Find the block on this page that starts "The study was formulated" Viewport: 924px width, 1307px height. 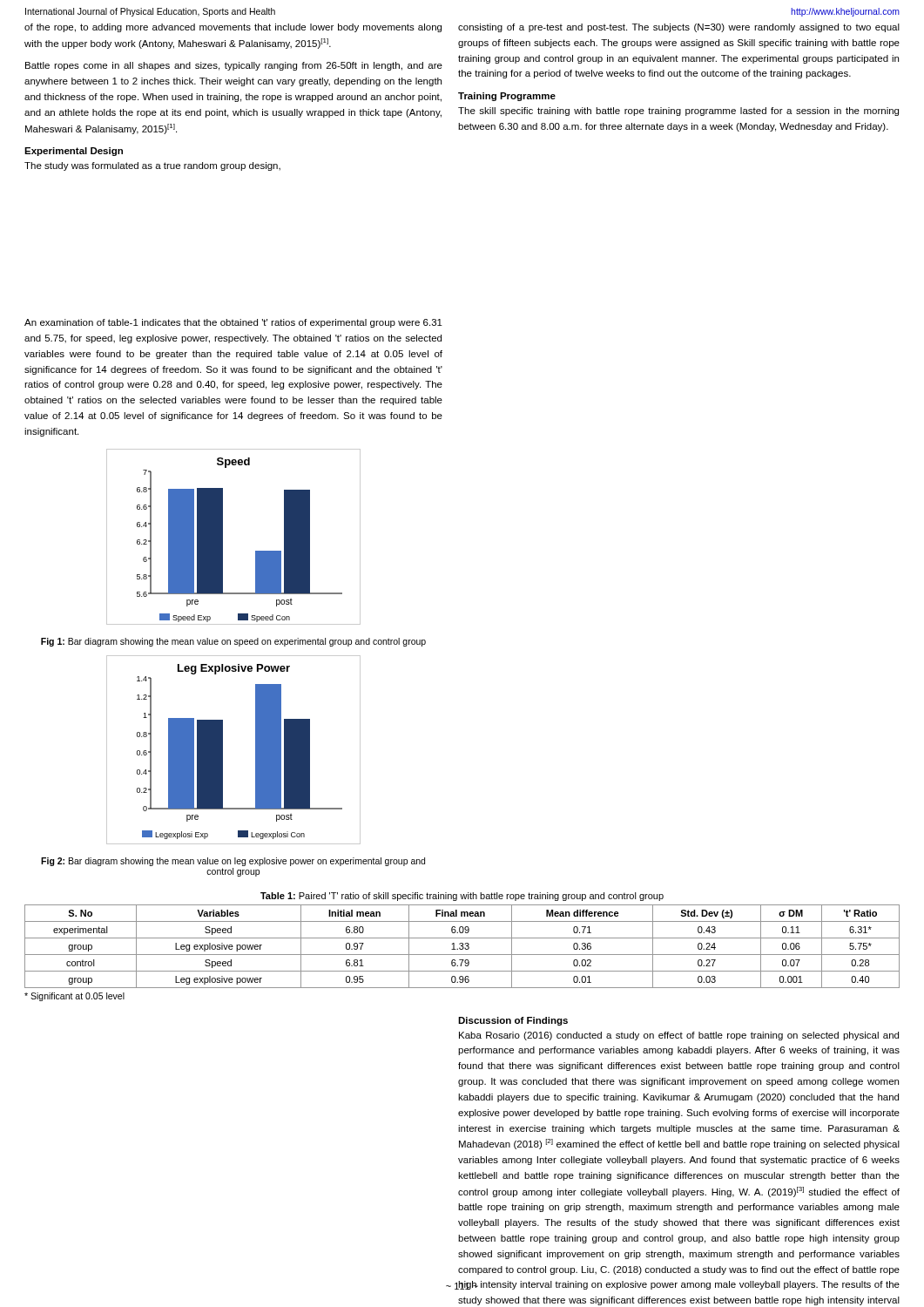pos(153,166)
